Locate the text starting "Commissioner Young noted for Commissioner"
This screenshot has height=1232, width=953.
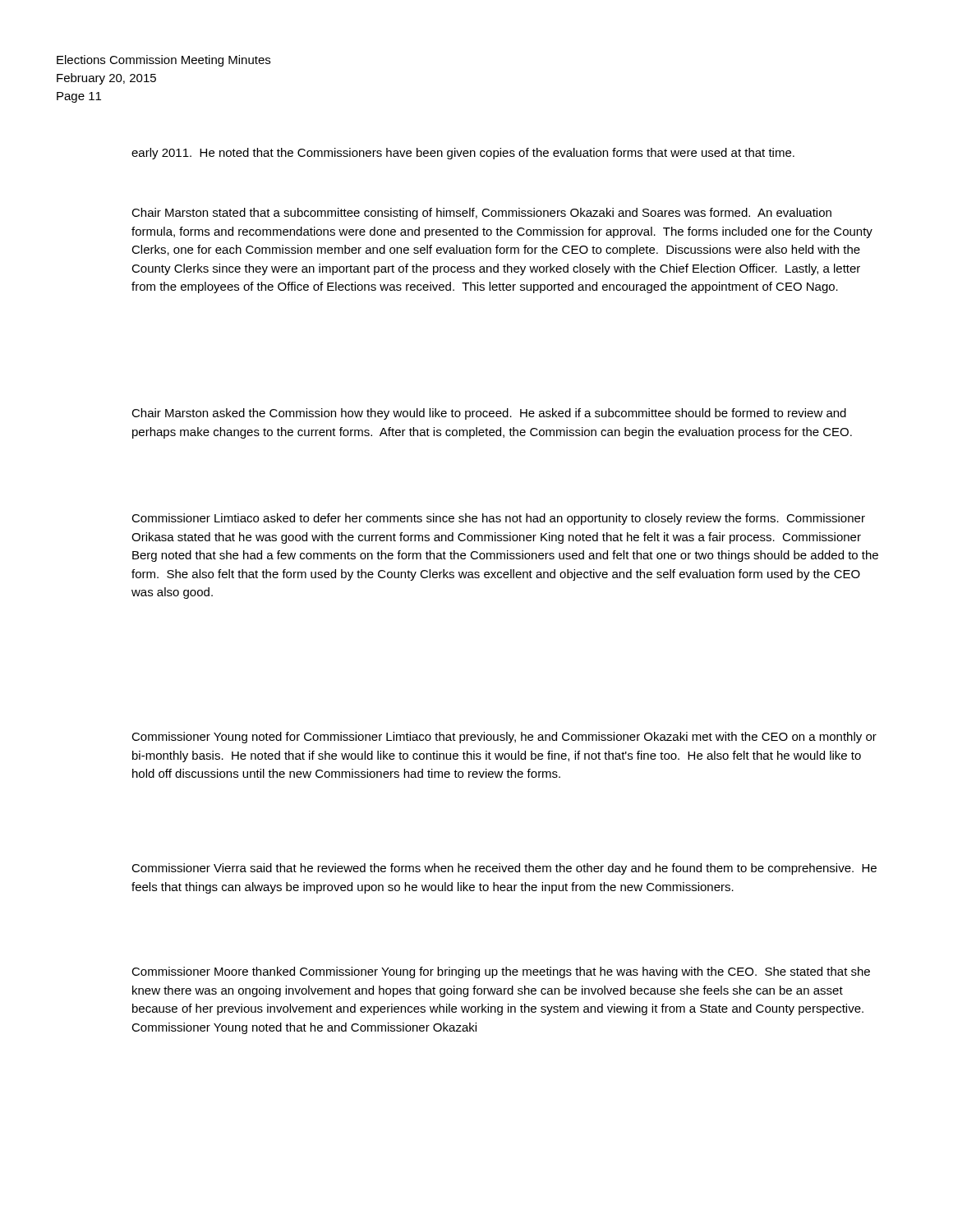point(504,755)
